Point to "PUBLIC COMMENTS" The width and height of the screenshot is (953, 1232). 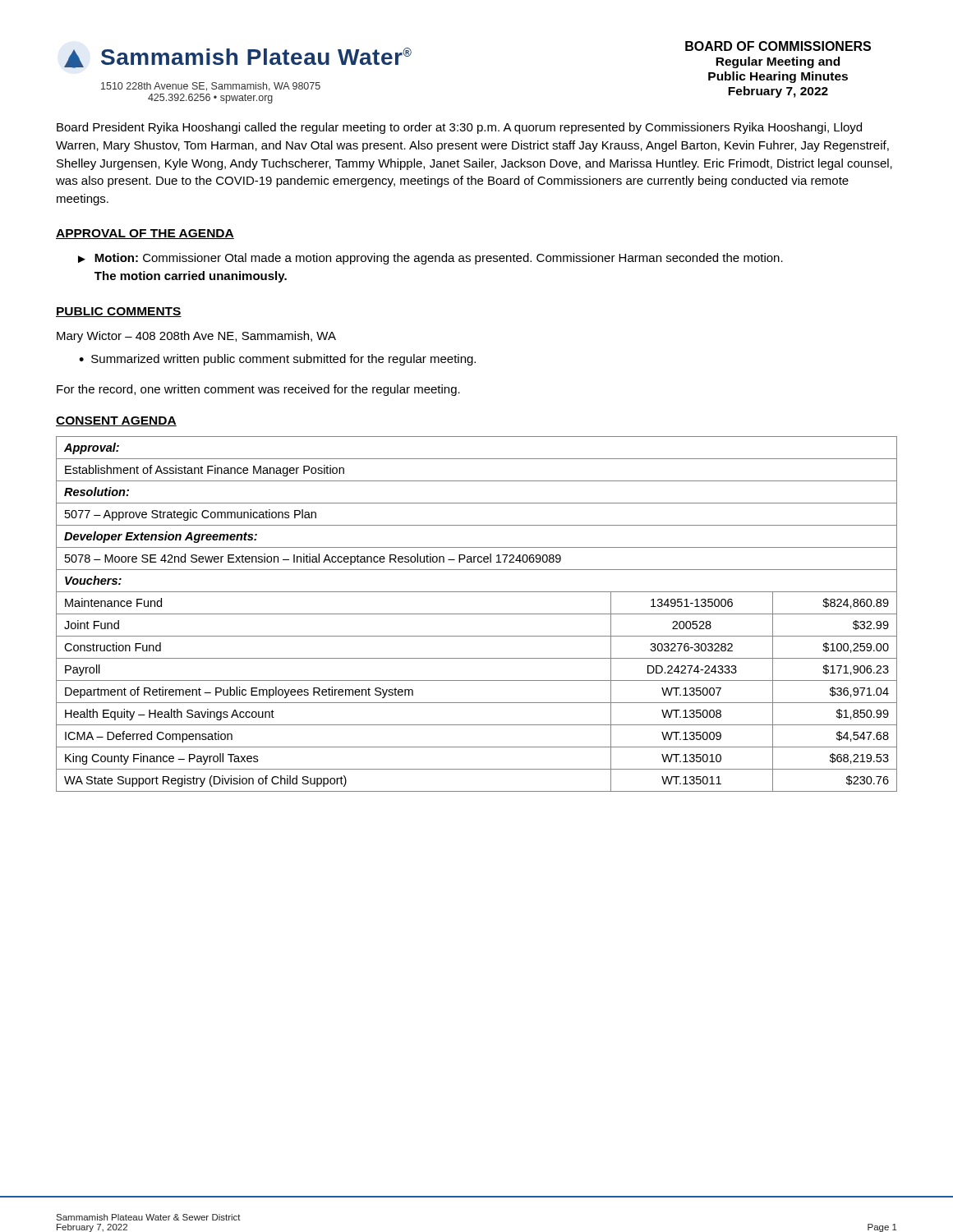click(x=118, y=311)
